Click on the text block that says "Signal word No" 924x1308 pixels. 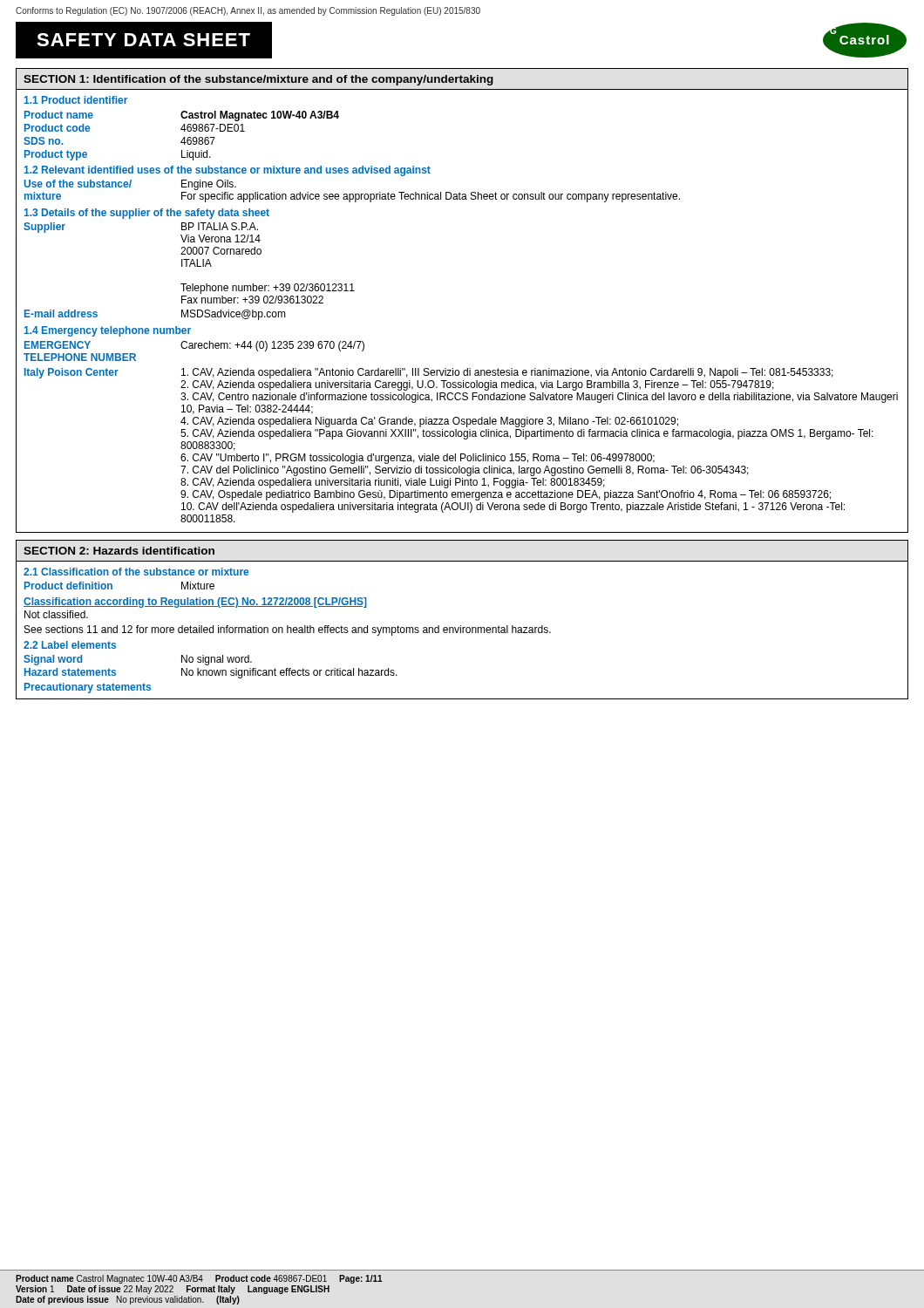(48, 660)
